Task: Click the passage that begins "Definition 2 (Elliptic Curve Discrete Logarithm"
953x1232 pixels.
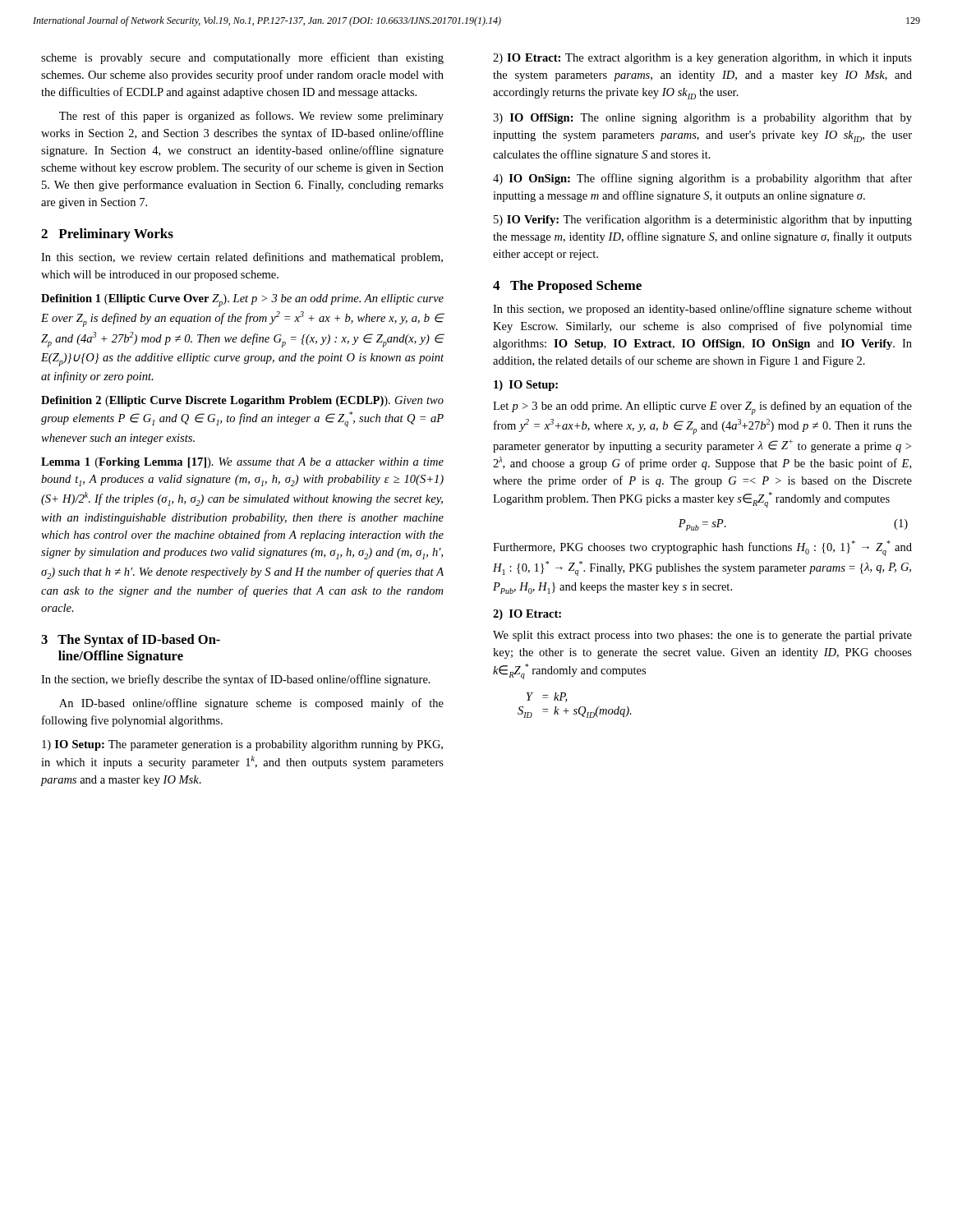Action: coord(242,419)
